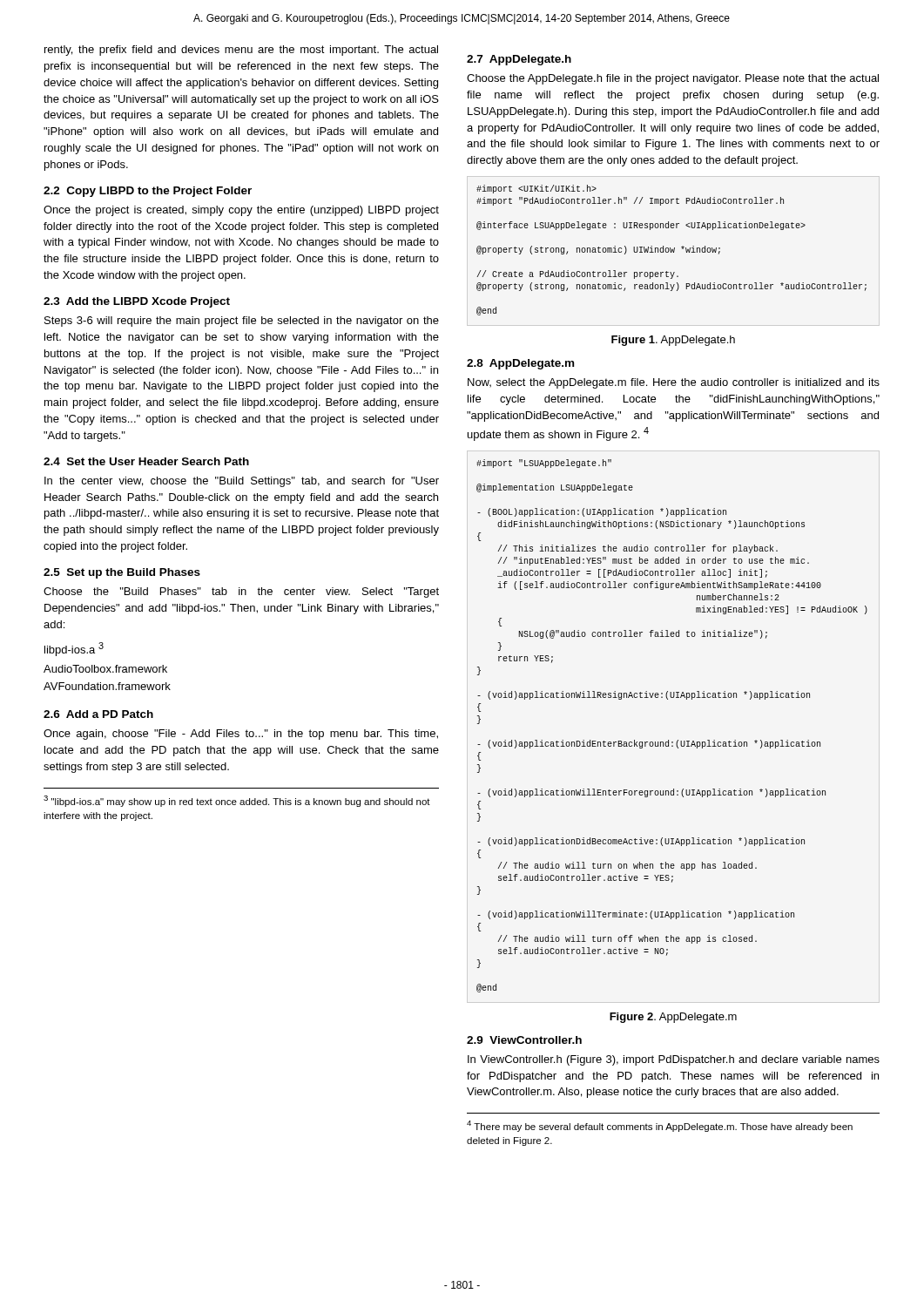Point to the section header beginning "2.4 Set the User Header"
Image resolution: width=924 pixels, height=1307 pixels.
[x=146, y=461]
